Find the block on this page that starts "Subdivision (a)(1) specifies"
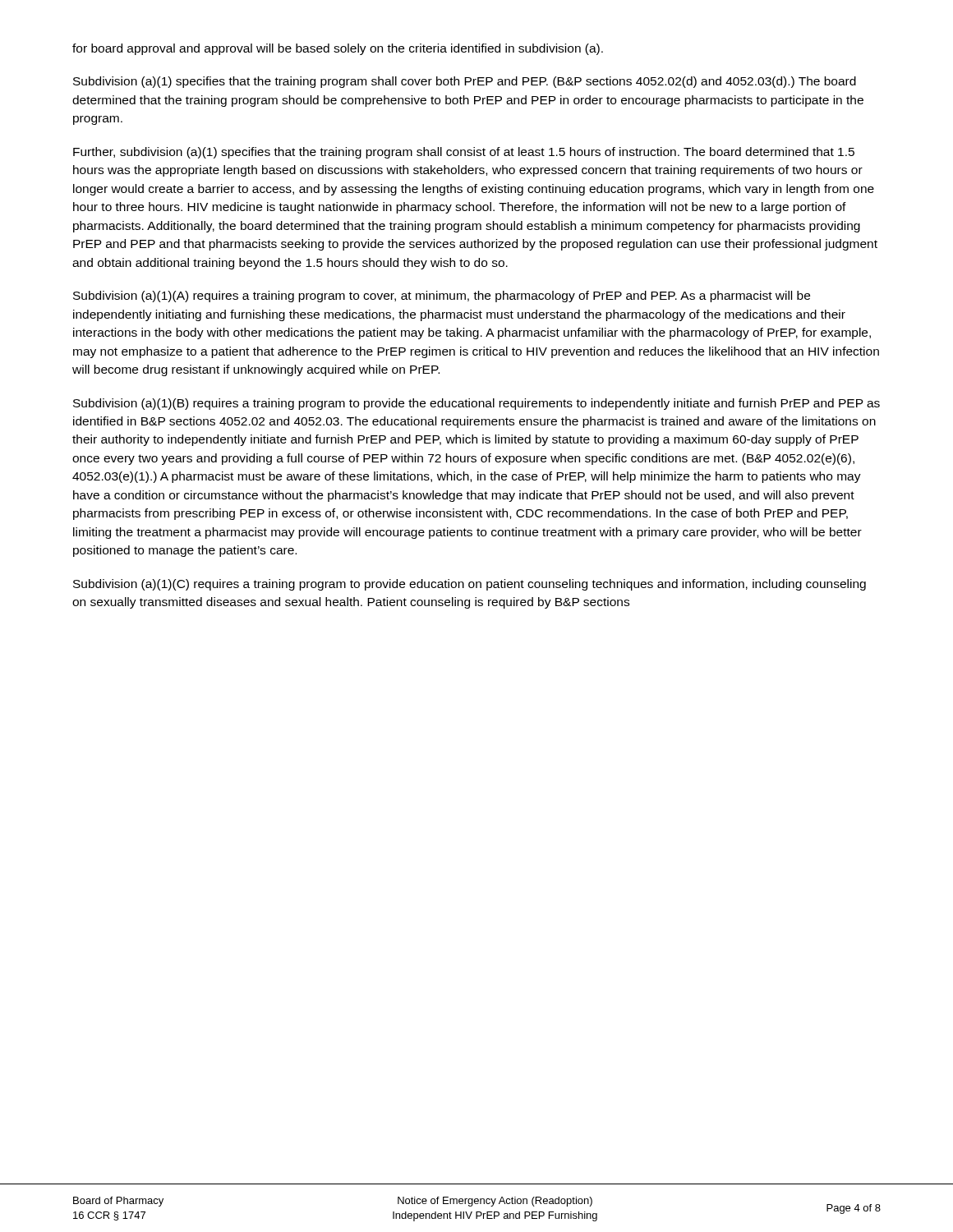The height and width of the screenshot is (1232, 953). (x=468, y=100)
